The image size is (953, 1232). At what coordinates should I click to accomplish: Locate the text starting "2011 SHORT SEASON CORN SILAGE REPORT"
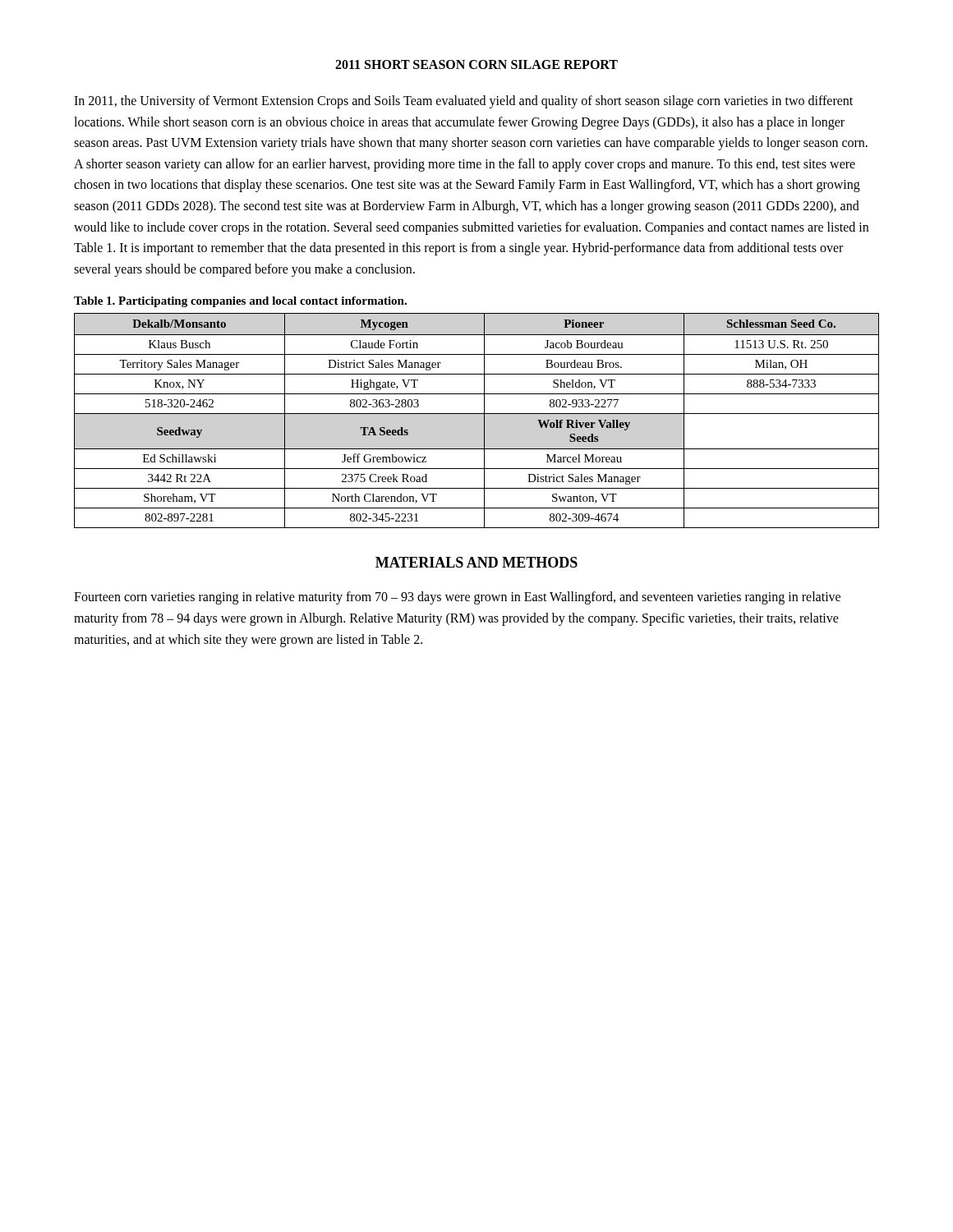[x=476, y=64]
